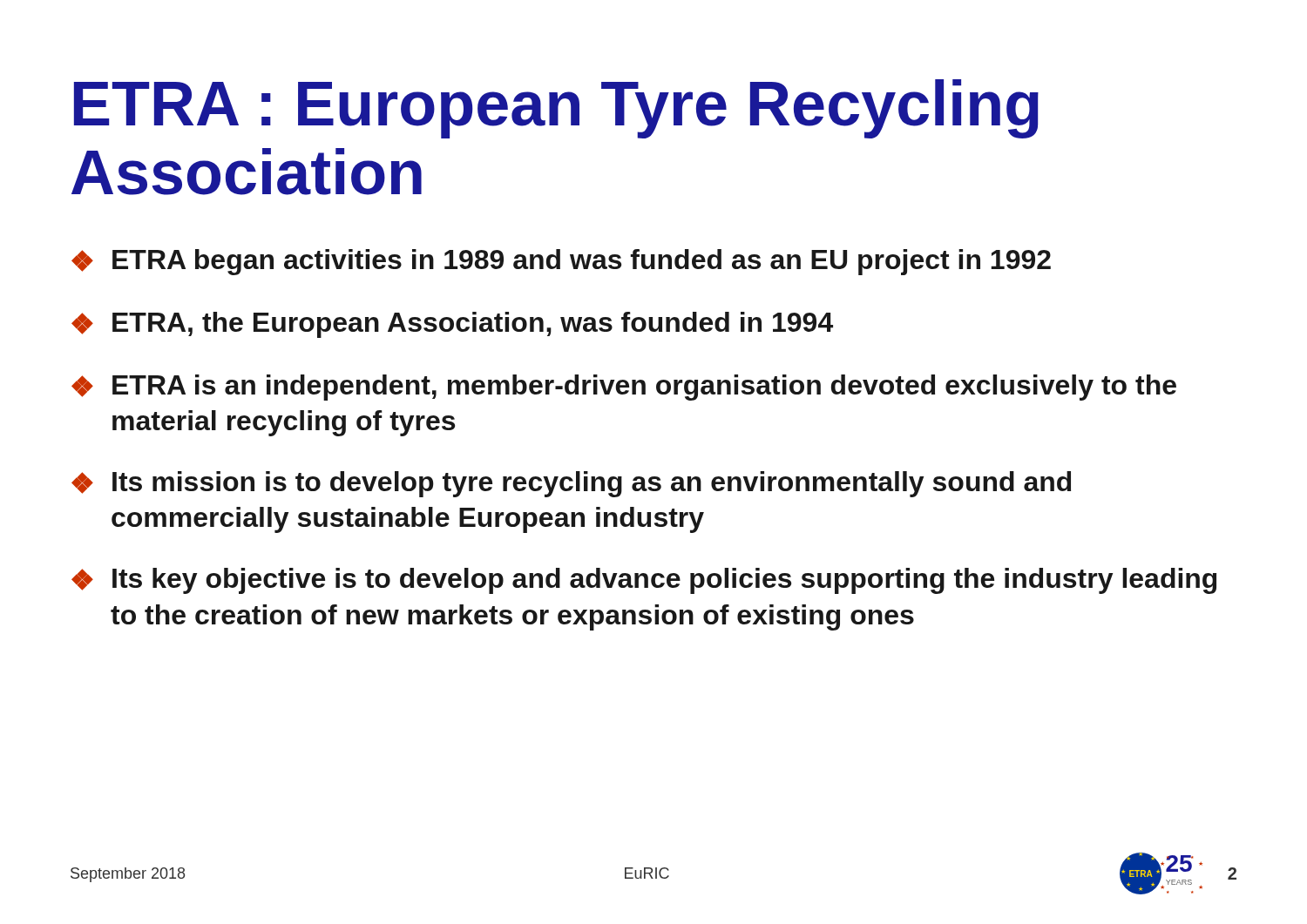Find the title on this page that starts "ETRA : European Tyre"
1307x924 pixels.
654,139
